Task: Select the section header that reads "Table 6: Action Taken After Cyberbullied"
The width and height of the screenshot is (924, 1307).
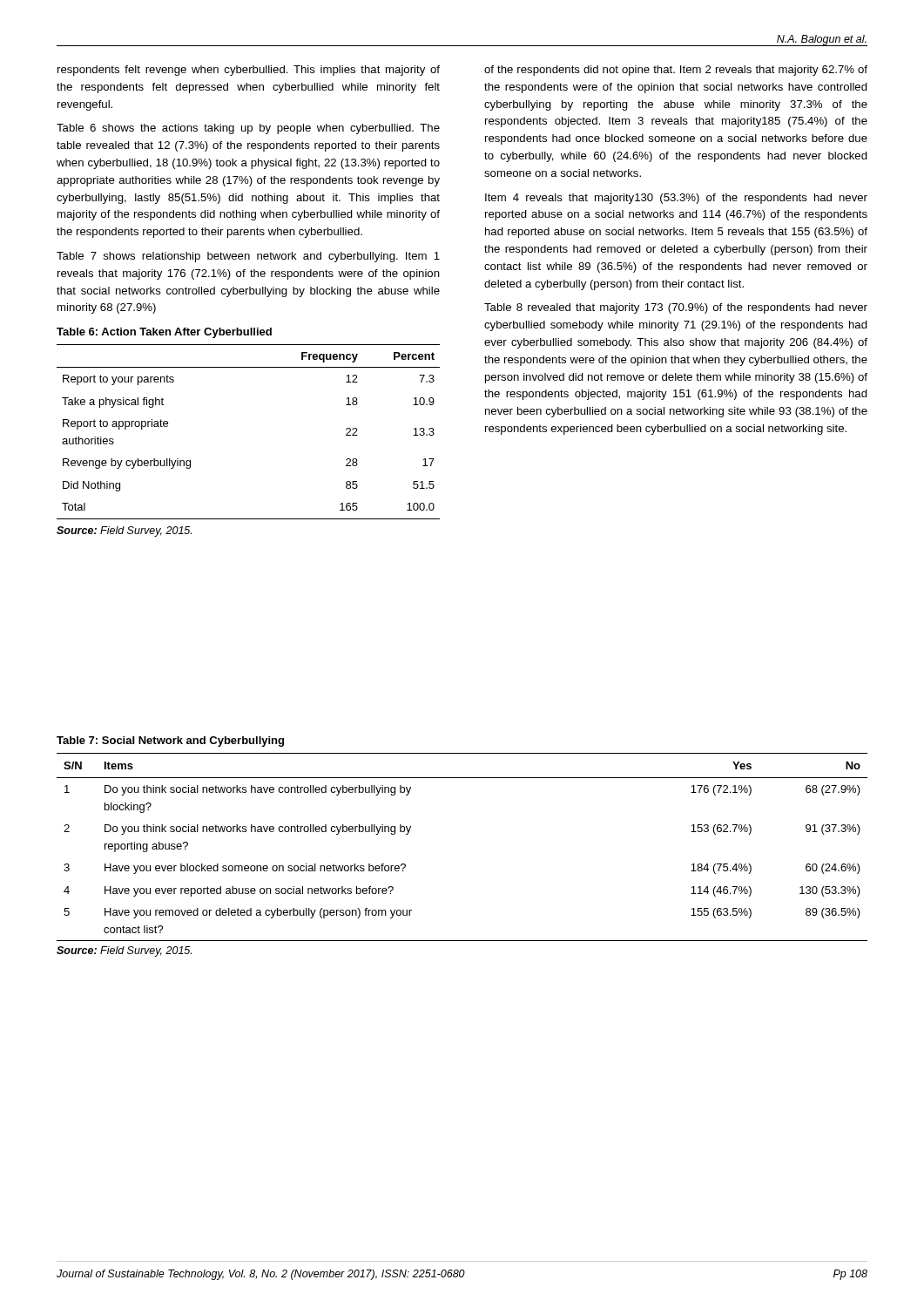Action: click(165, 332)
